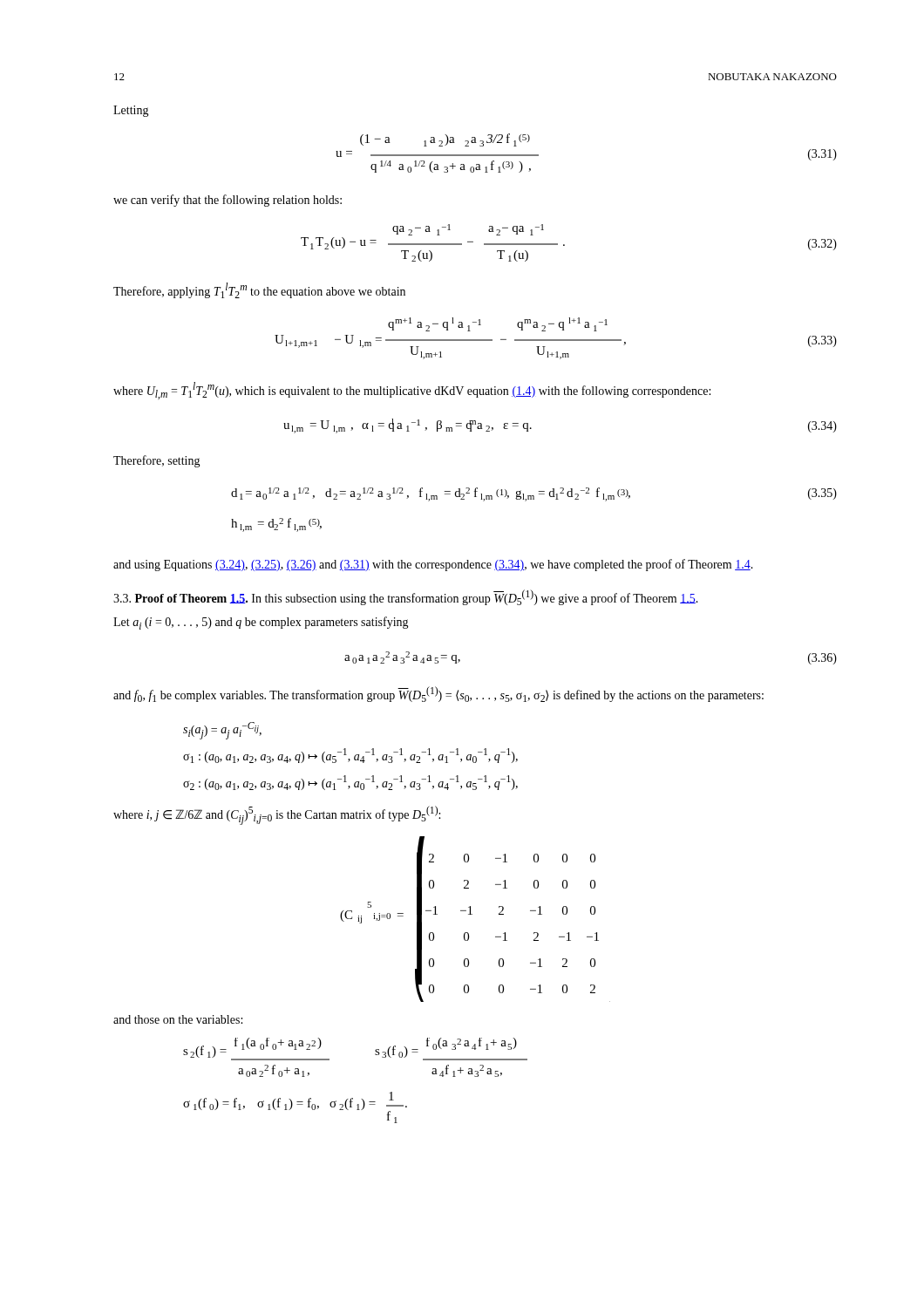Navigate to the block starting "d 1 = a 0"
Viewport: 924px width, 1308px height.
click(x=534, y=494)
